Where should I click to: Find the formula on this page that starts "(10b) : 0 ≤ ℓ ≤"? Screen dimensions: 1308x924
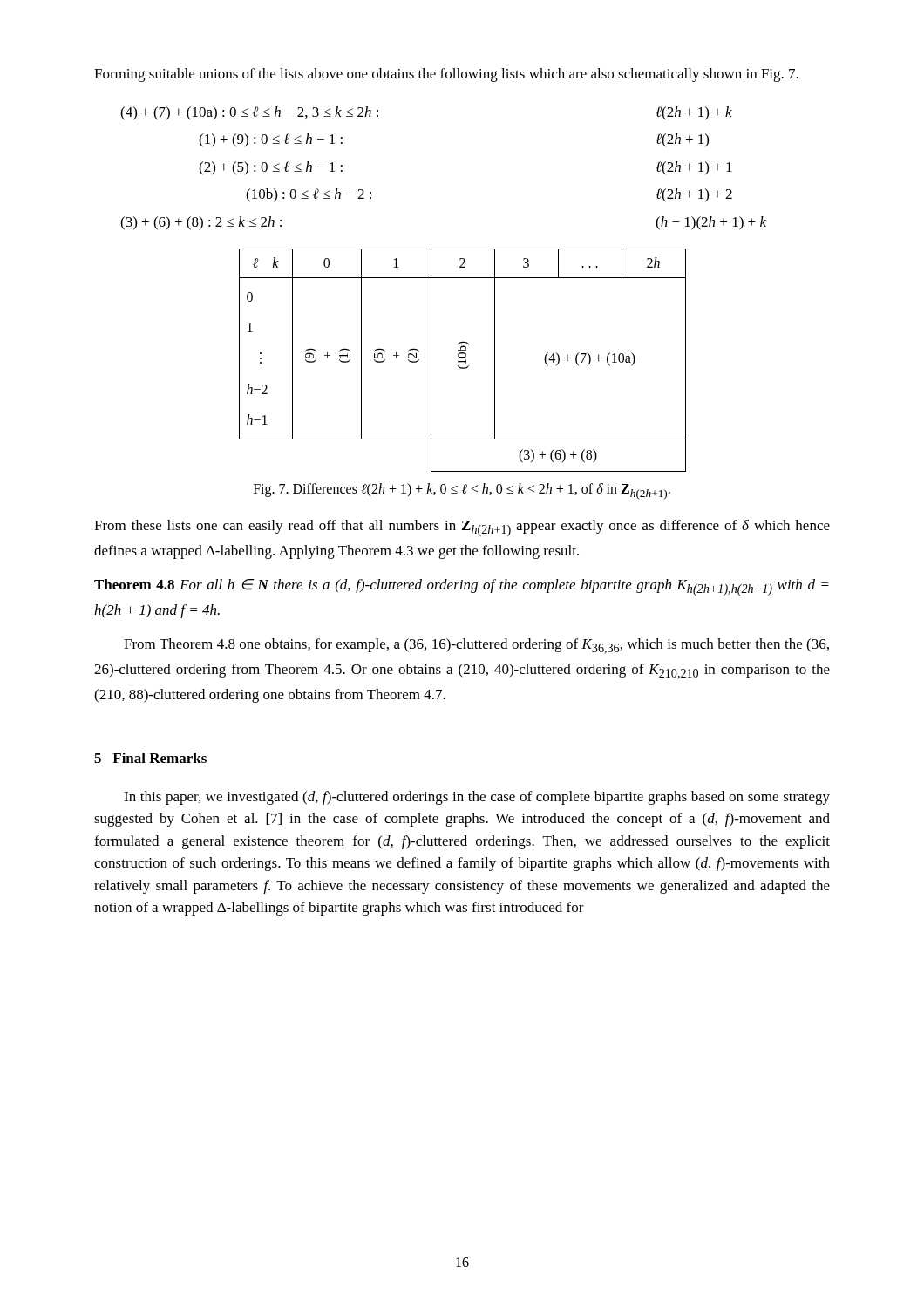[305, 195]
